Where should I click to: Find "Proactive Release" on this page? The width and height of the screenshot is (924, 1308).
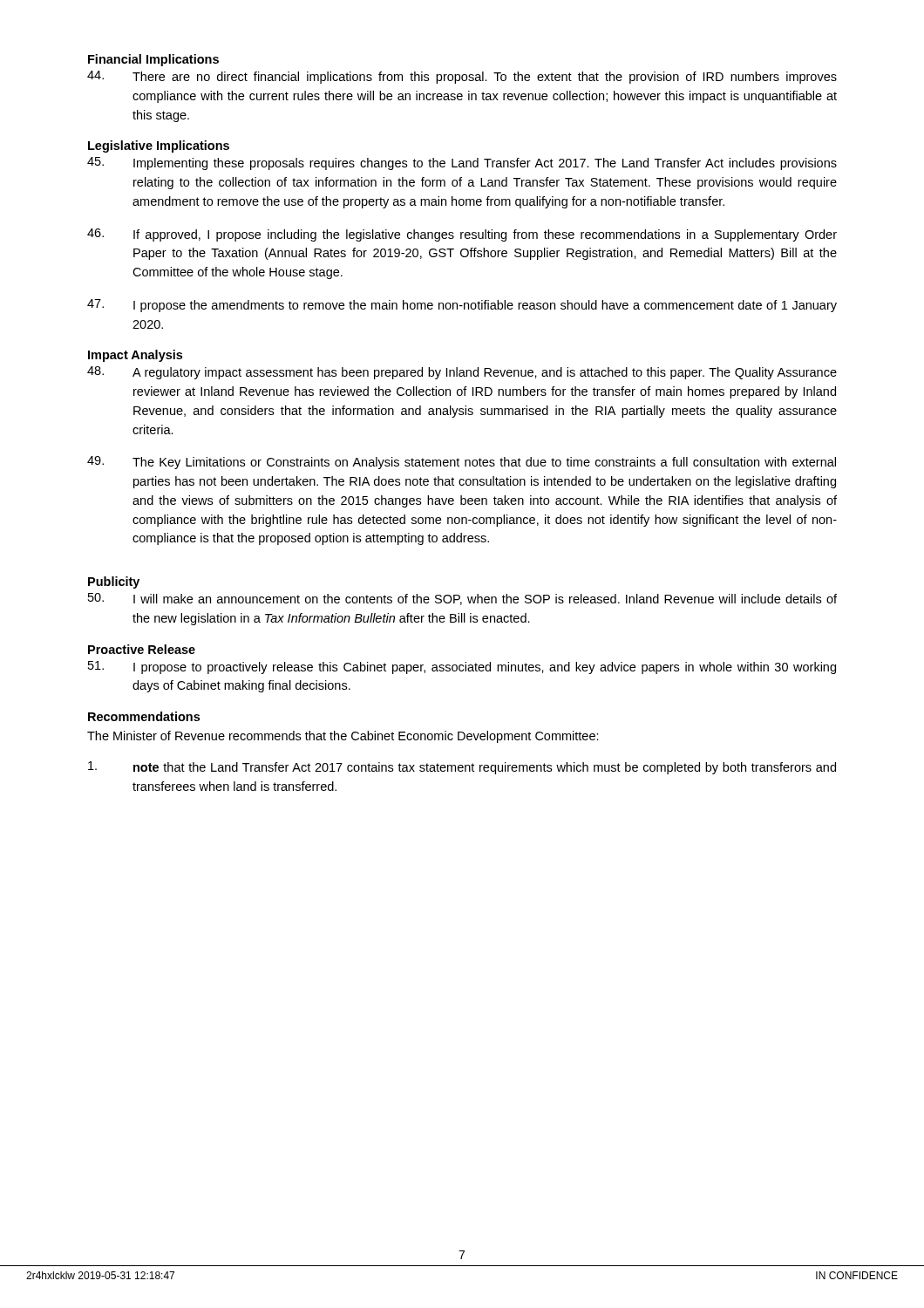coord(141,649)
